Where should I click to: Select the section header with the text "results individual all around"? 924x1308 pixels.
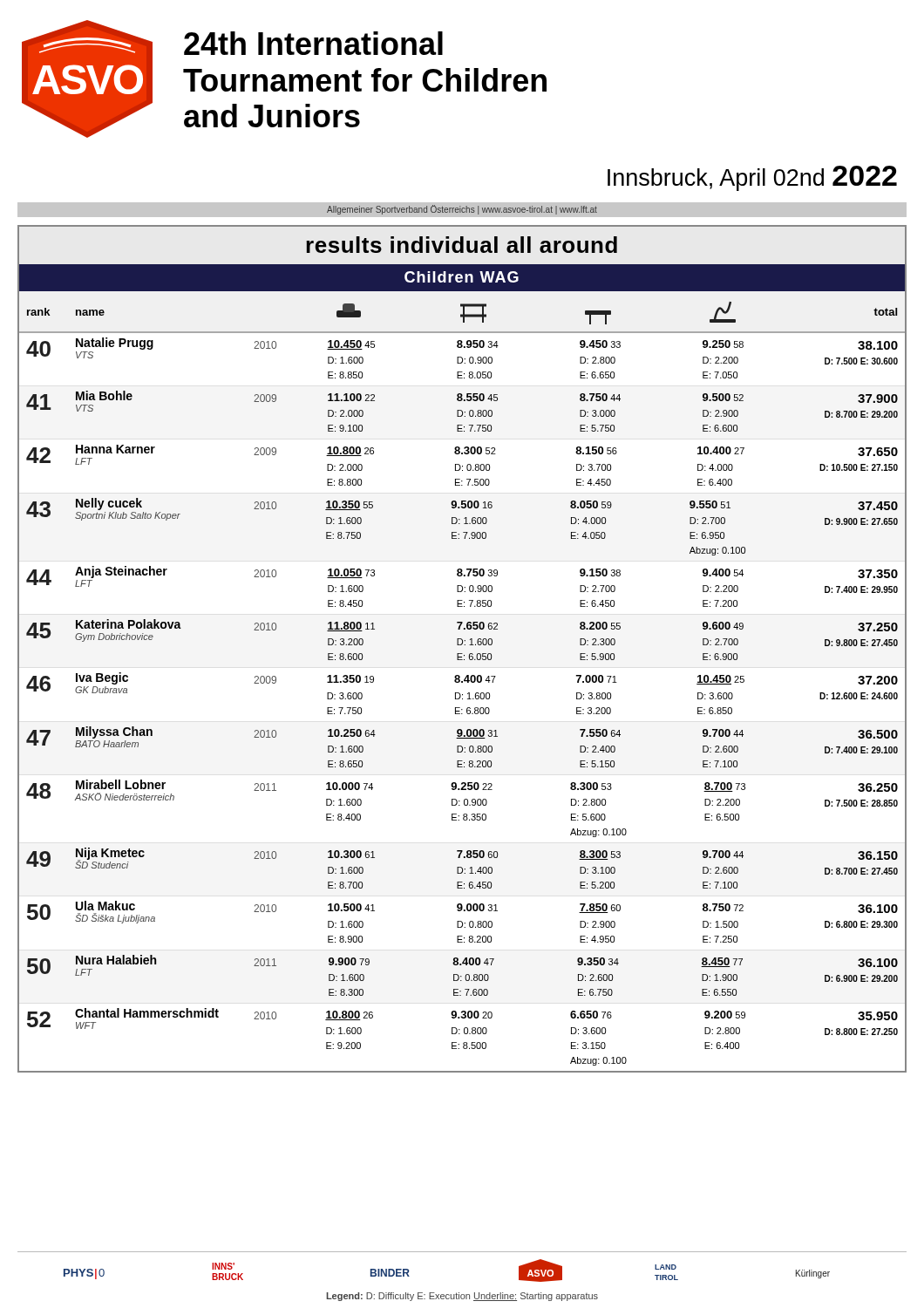click(462, 245)
